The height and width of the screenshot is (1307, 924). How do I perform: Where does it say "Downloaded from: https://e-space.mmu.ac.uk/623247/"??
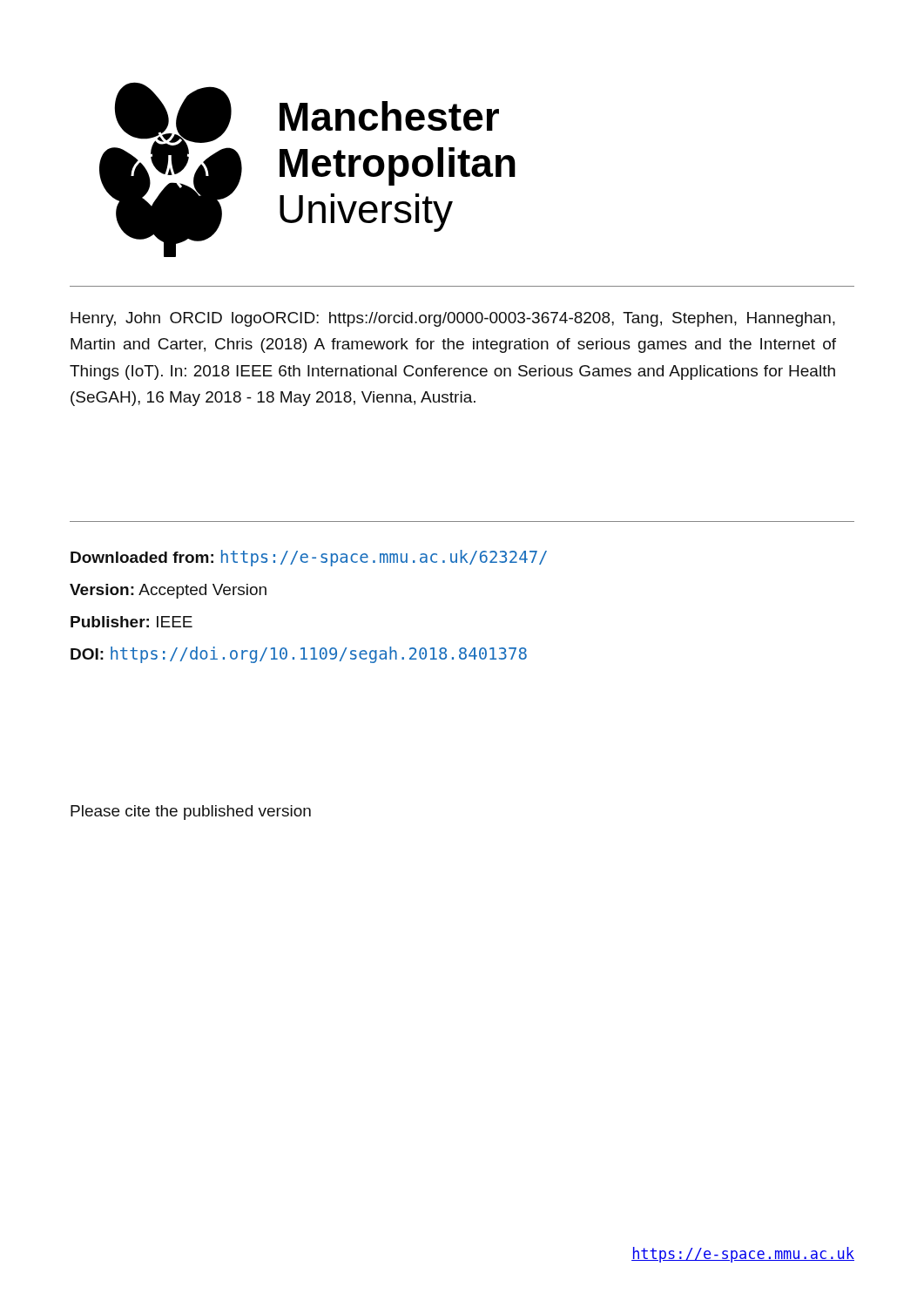point(309,557)
